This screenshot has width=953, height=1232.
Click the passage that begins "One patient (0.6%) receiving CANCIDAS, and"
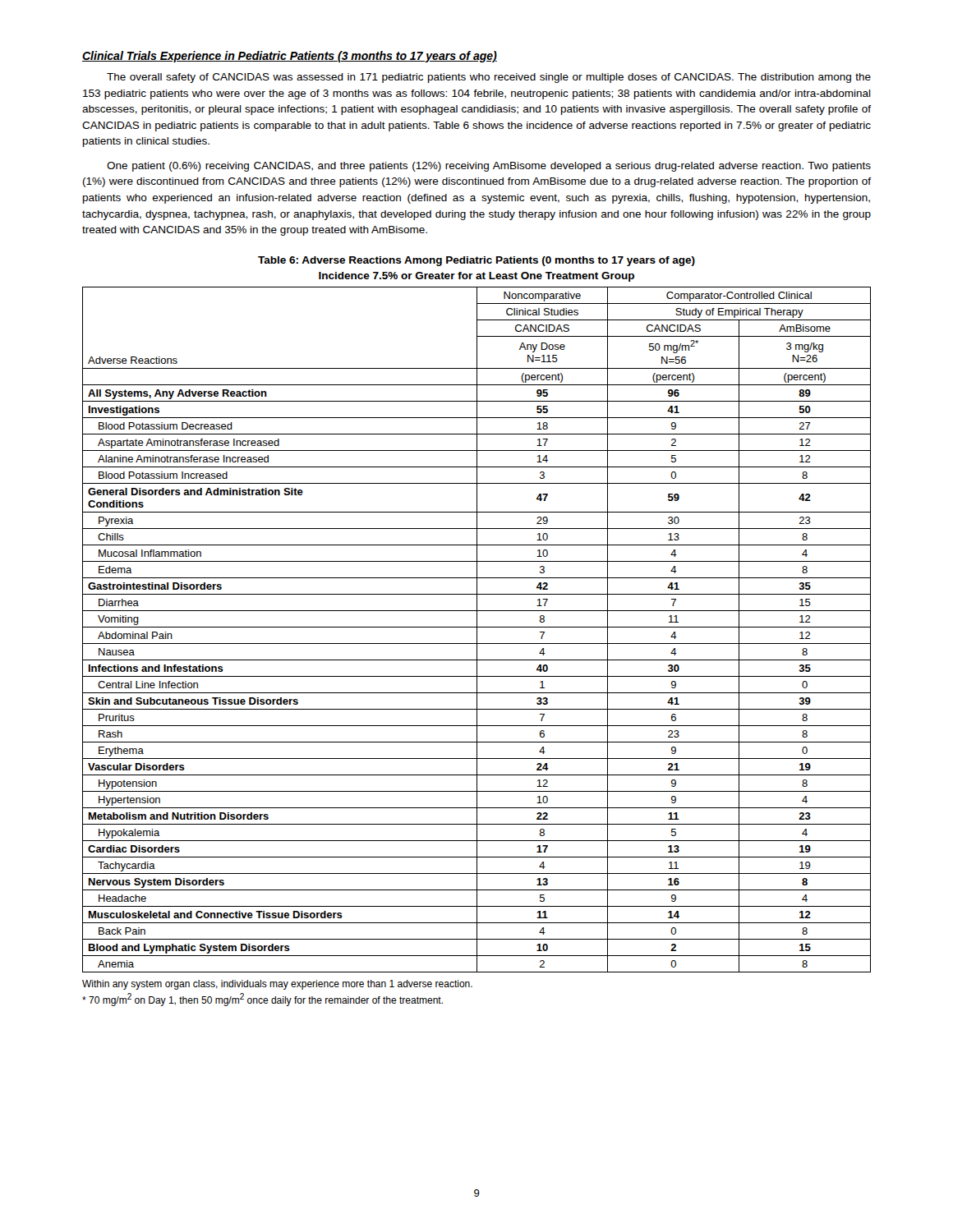coord(476,197)
